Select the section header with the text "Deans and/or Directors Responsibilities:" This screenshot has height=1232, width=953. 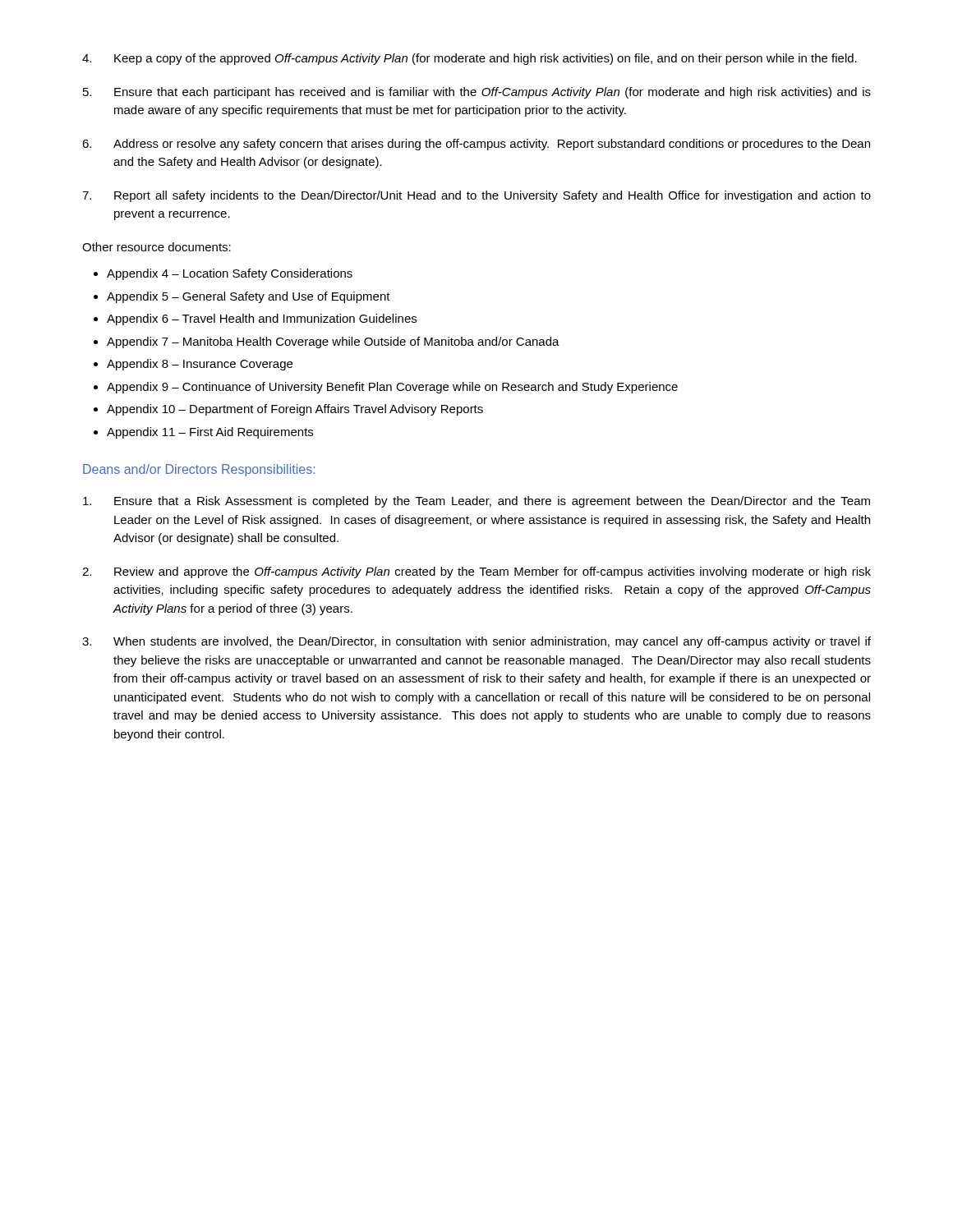(x=199, y=469)
